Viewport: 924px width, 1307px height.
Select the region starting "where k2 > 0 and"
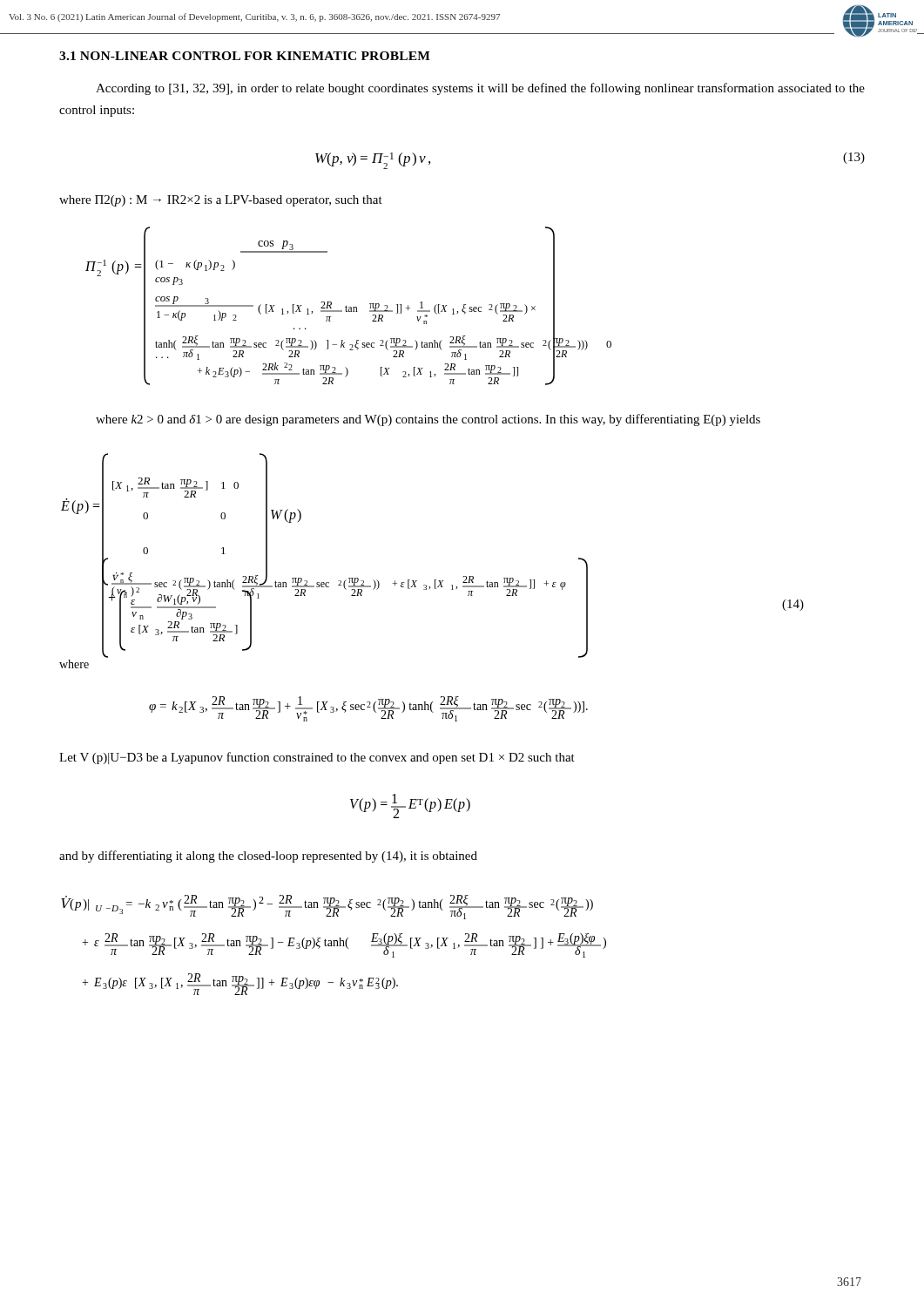428,419
